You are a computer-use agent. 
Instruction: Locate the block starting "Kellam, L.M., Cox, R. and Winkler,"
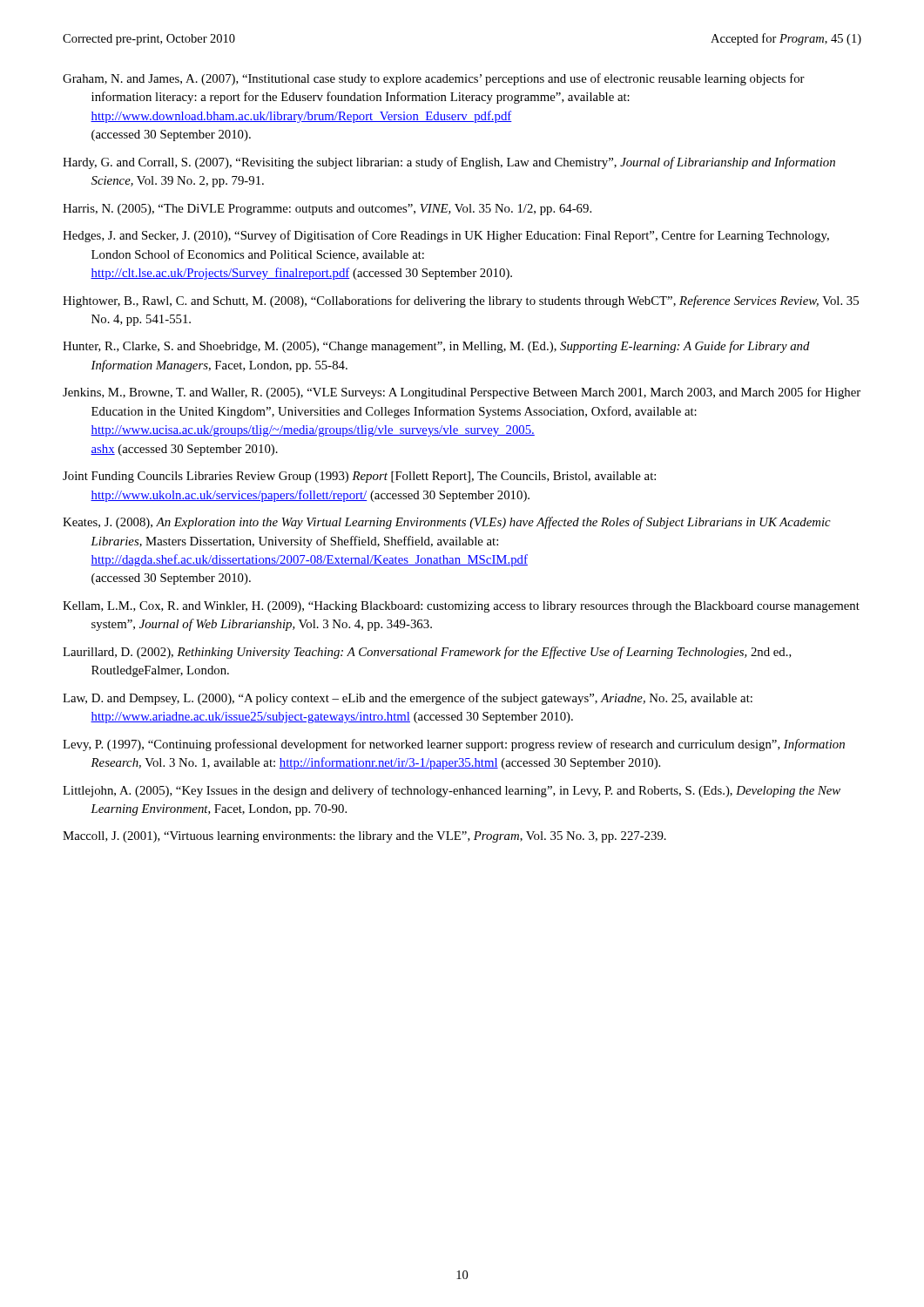[461, 615]
